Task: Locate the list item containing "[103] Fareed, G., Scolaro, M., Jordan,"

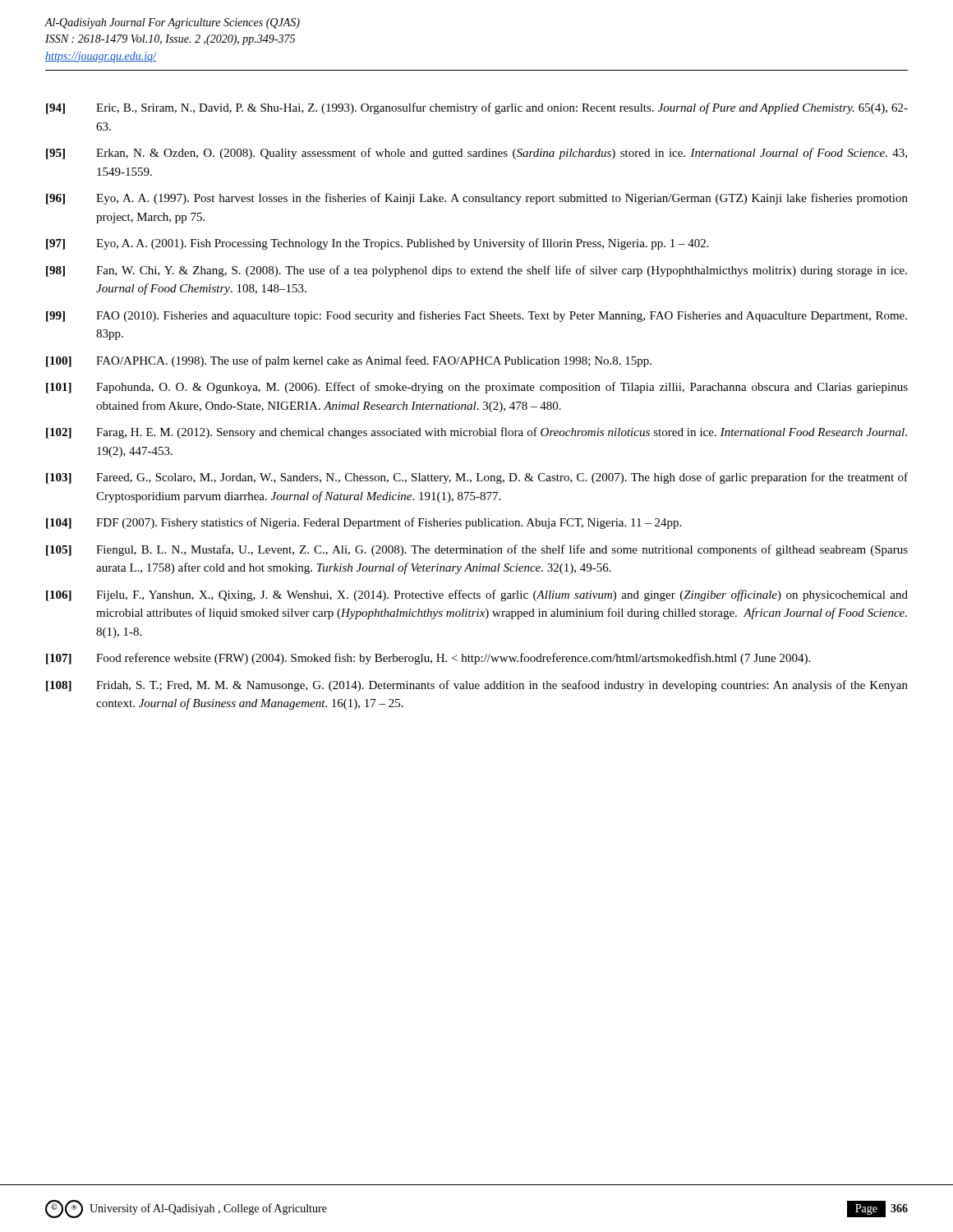Action: click(x=476, y=487)
